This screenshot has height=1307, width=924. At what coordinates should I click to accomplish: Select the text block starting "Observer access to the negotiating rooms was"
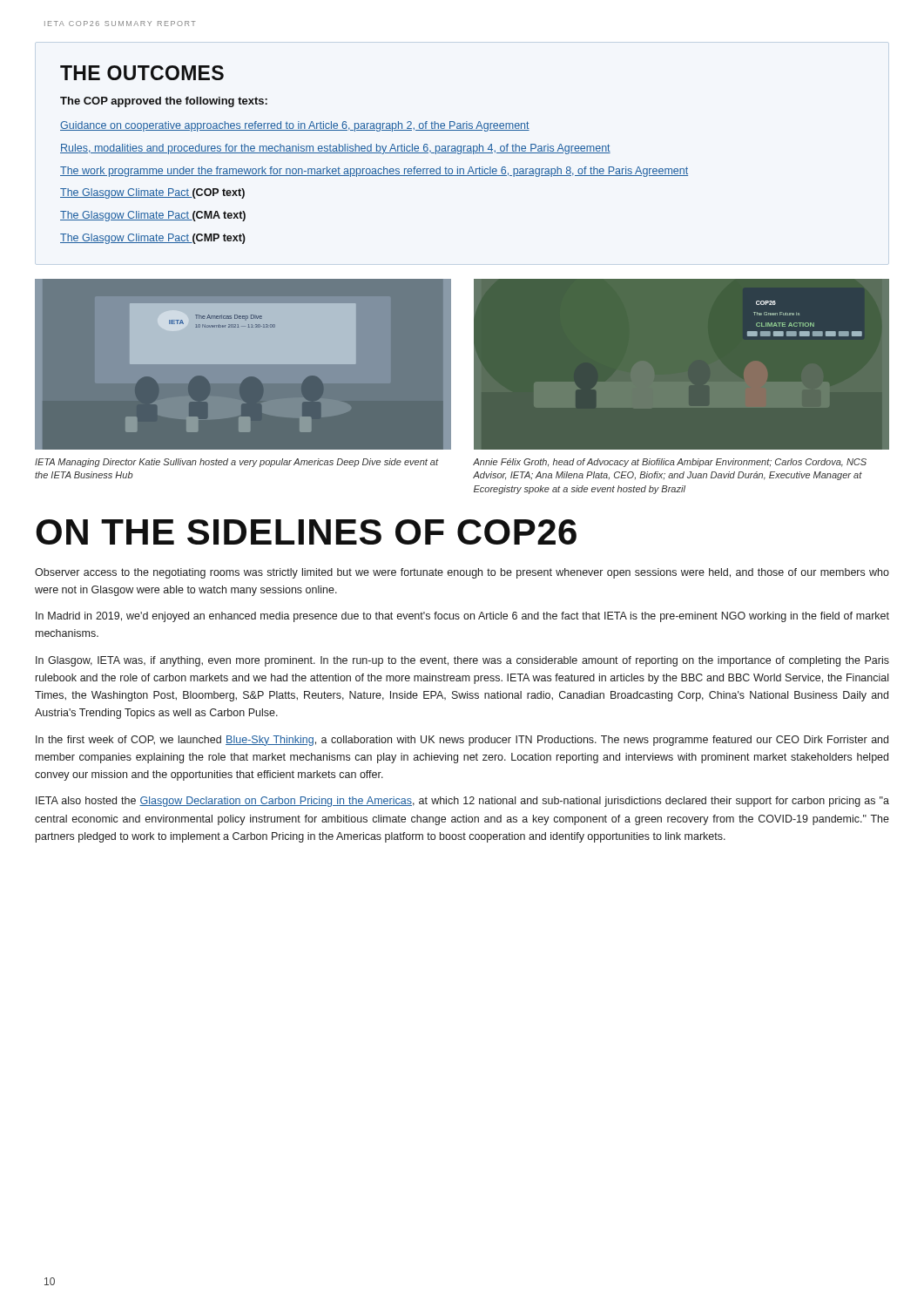click(462, 581)
